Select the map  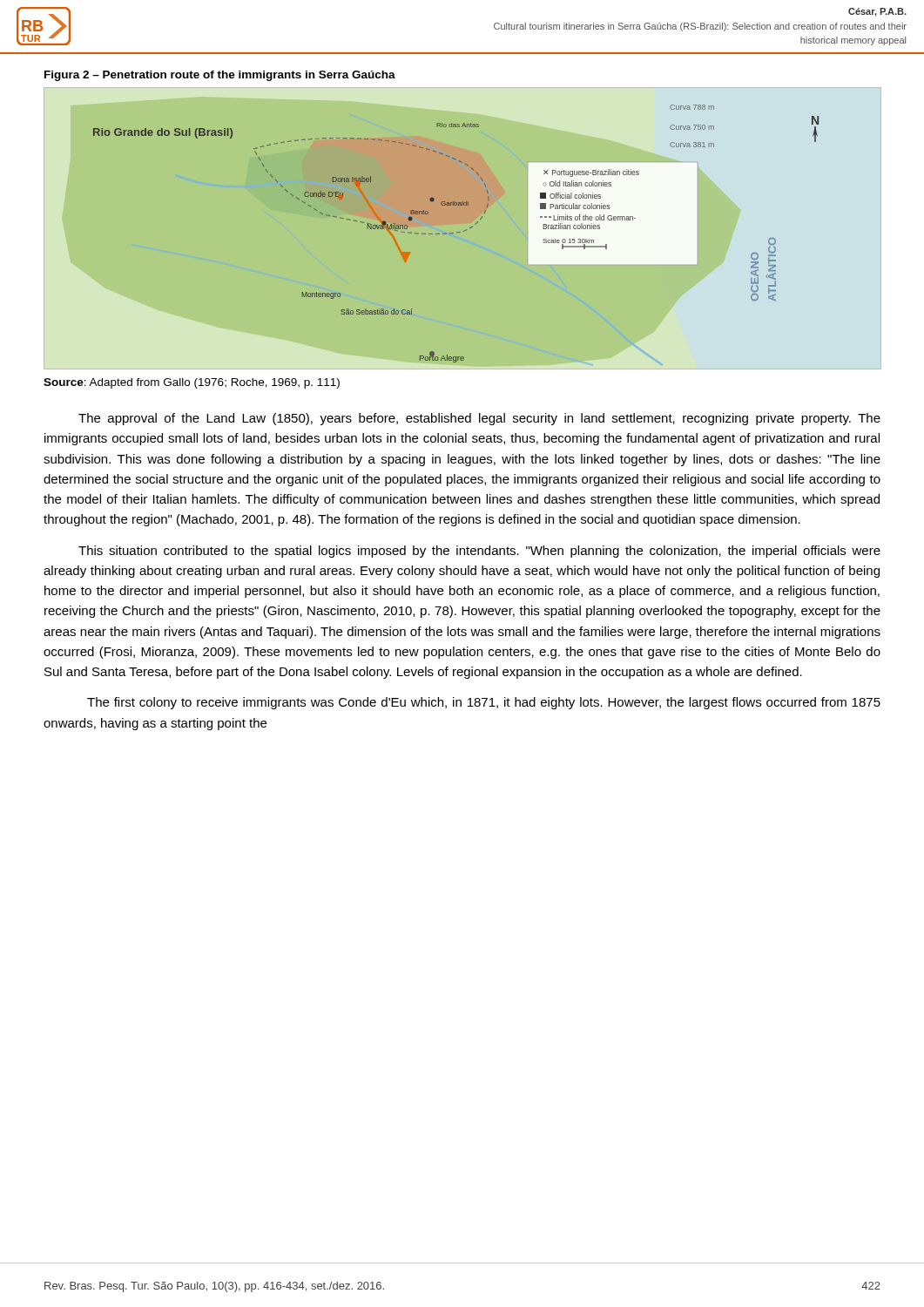point(462,228)
